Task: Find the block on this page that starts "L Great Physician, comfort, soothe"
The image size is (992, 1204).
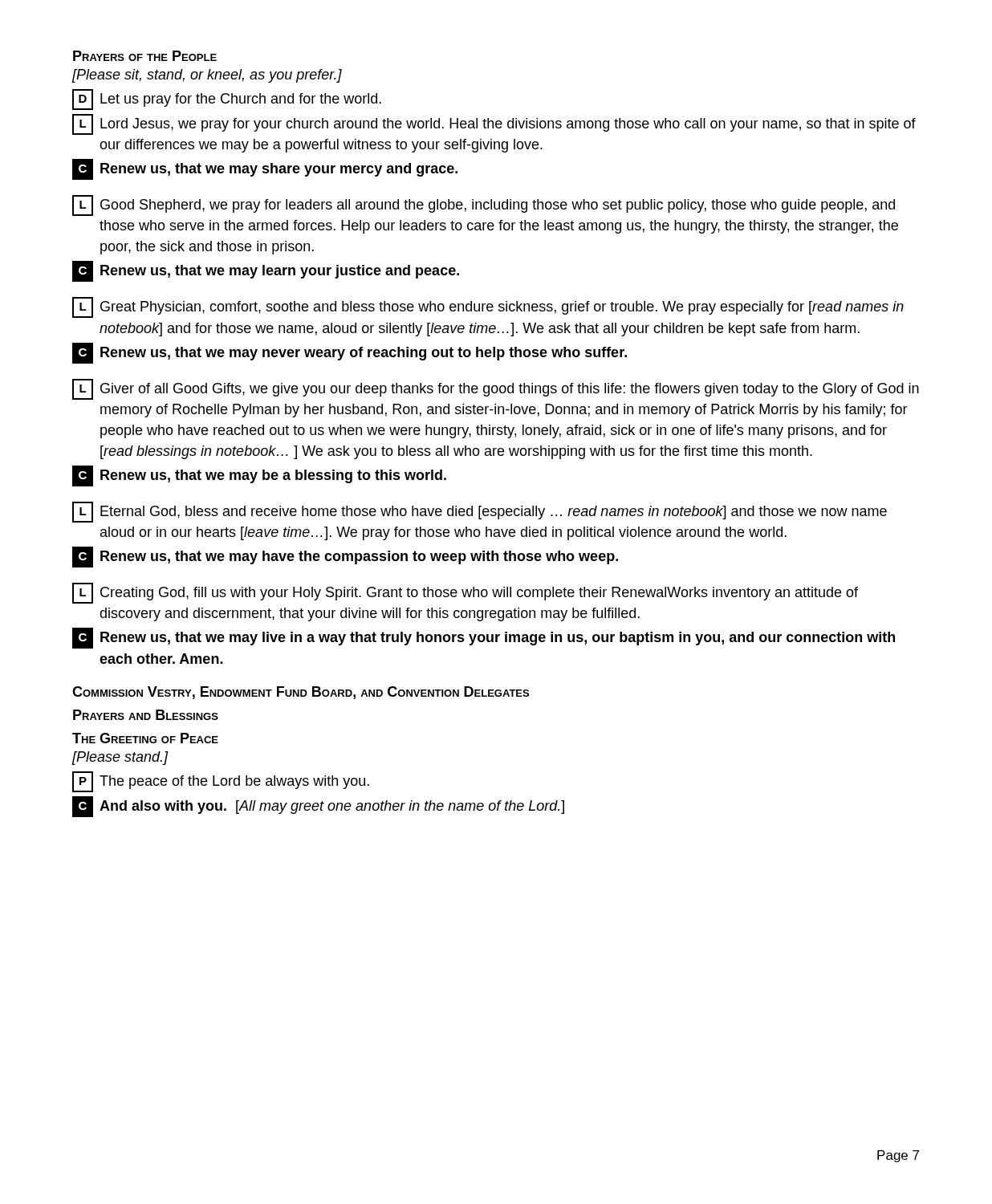Action: coord(496,317)
